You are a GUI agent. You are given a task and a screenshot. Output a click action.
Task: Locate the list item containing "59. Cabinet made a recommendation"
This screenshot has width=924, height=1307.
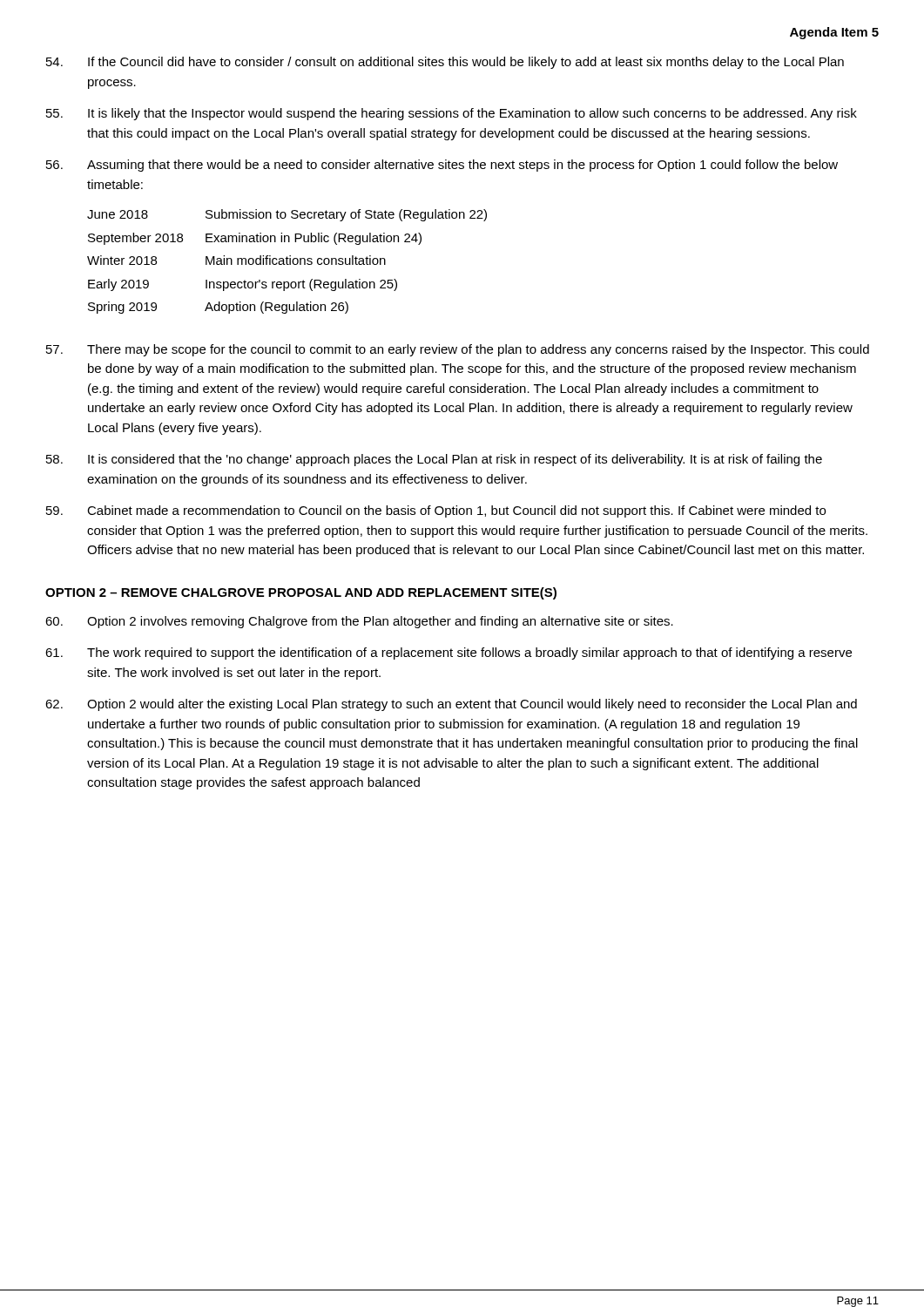click(x=462, y=530)
